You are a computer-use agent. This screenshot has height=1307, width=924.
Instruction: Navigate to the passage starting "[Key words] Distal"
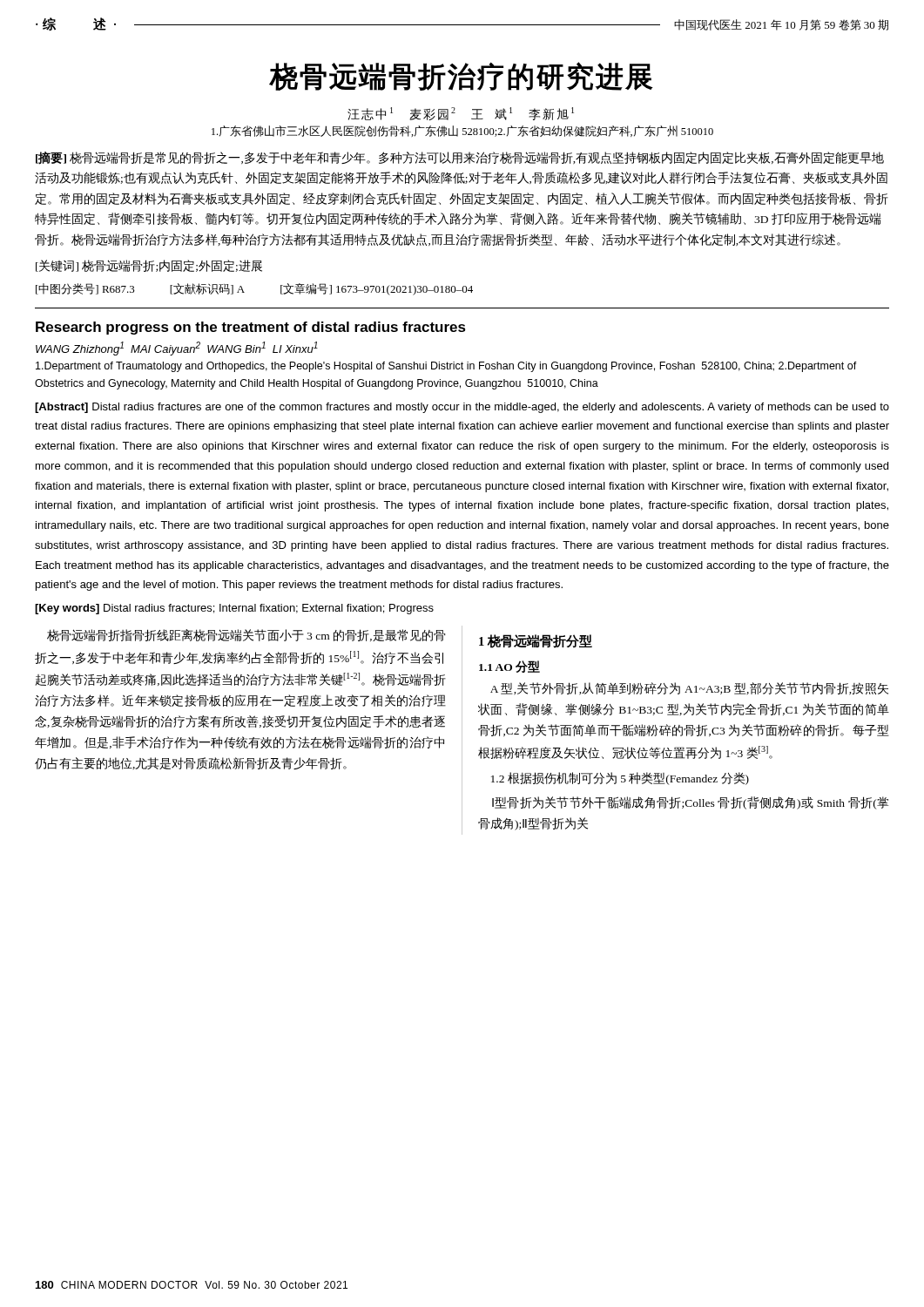pyautogui.click(x=234, y=608)
